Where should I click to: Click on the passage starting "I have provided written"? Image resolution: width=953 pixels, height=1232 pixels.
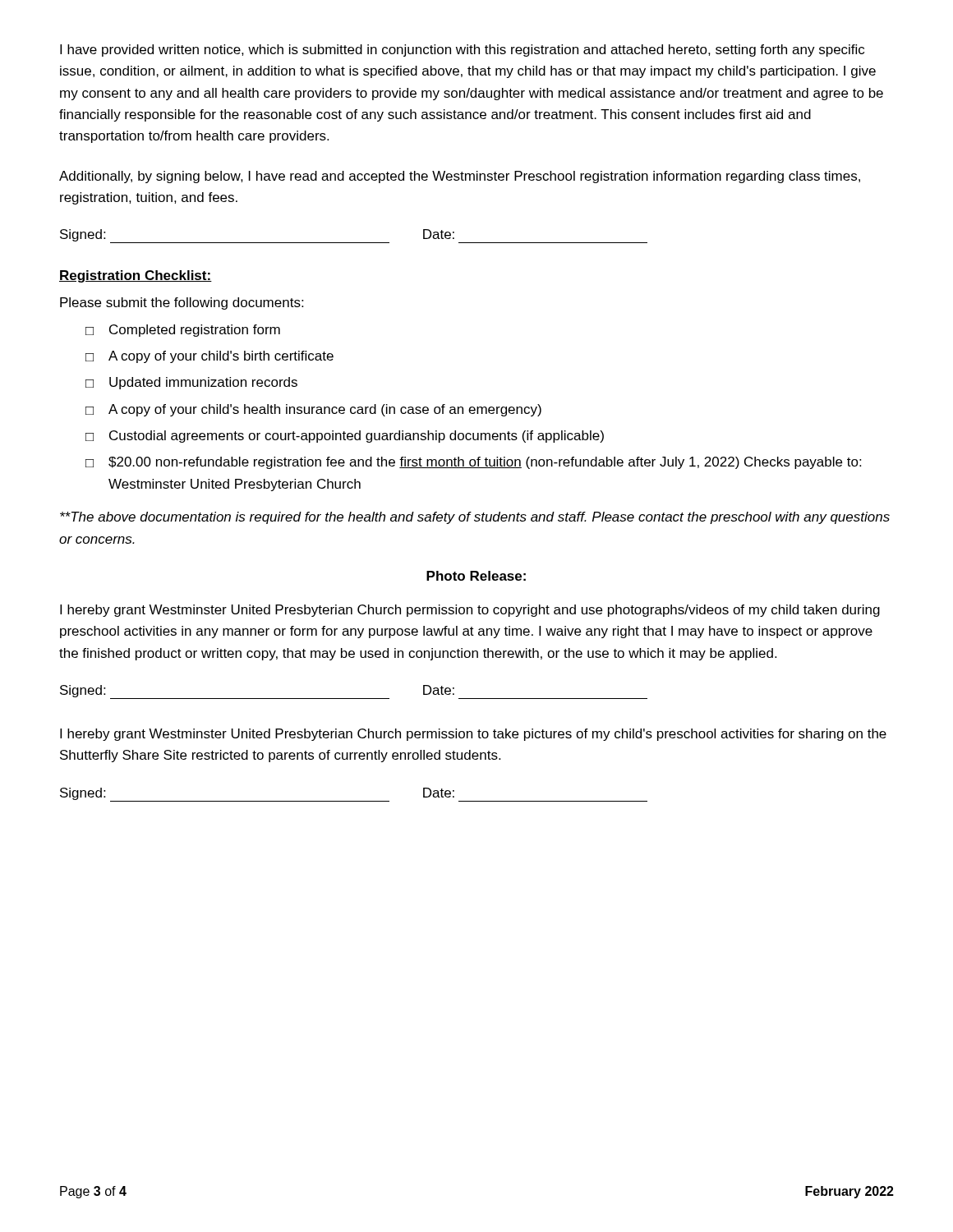(471, 93)
